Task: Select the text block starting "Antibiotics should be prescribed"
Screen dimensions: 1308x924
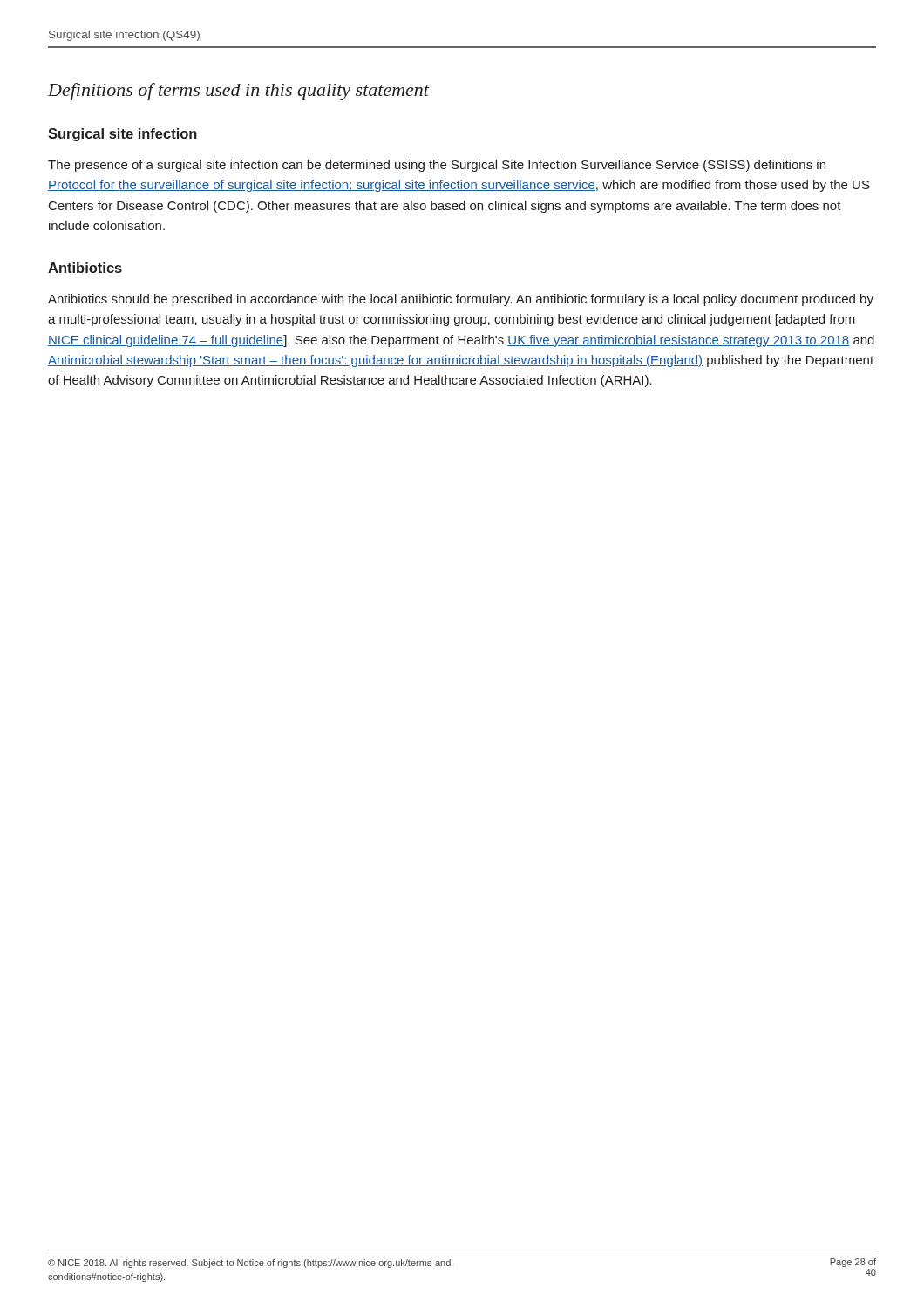Action: [462, 339]
